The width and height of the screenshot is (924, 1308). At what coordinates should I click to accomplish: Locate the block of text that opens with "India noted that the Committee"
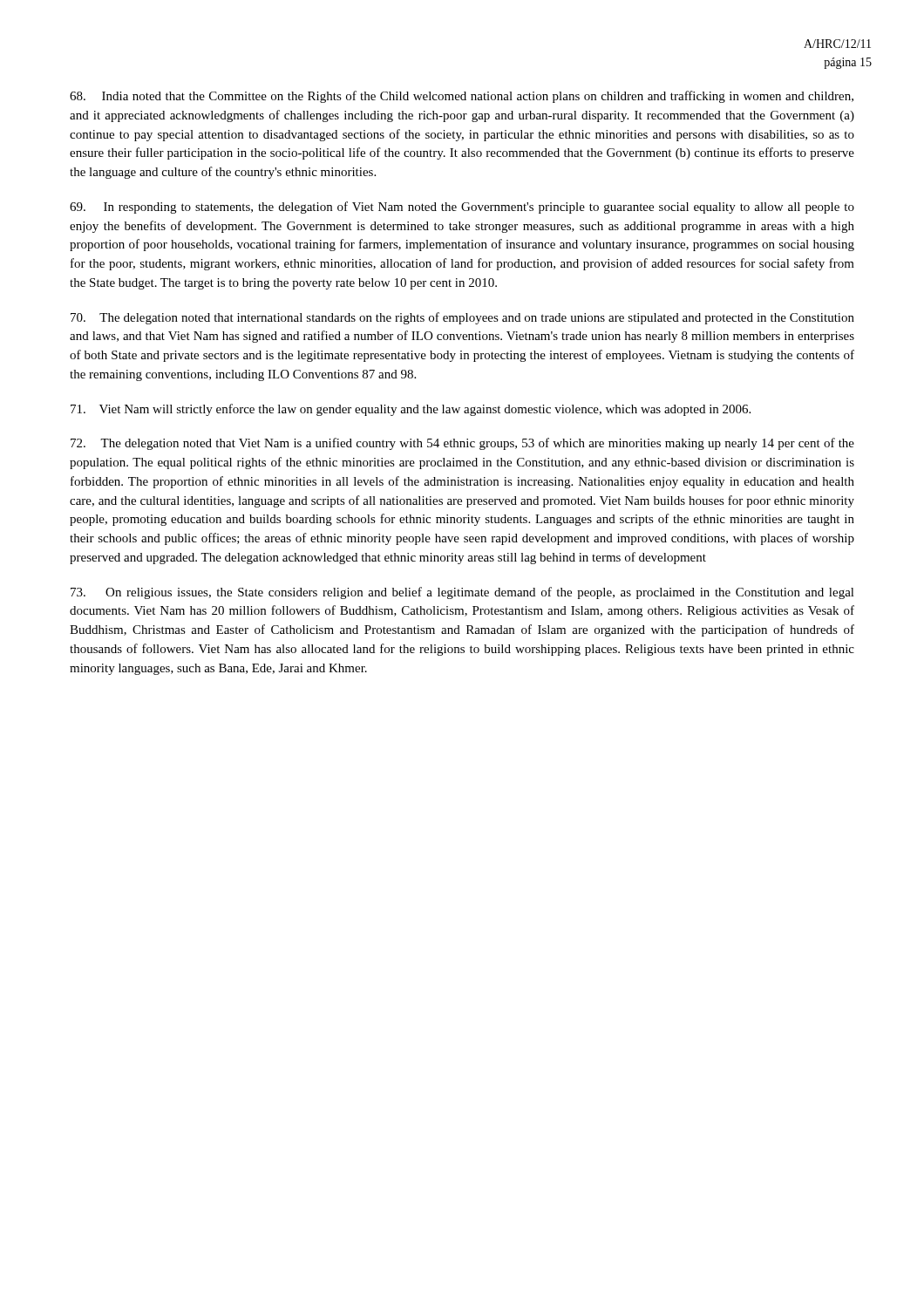(x=462, y=134)
